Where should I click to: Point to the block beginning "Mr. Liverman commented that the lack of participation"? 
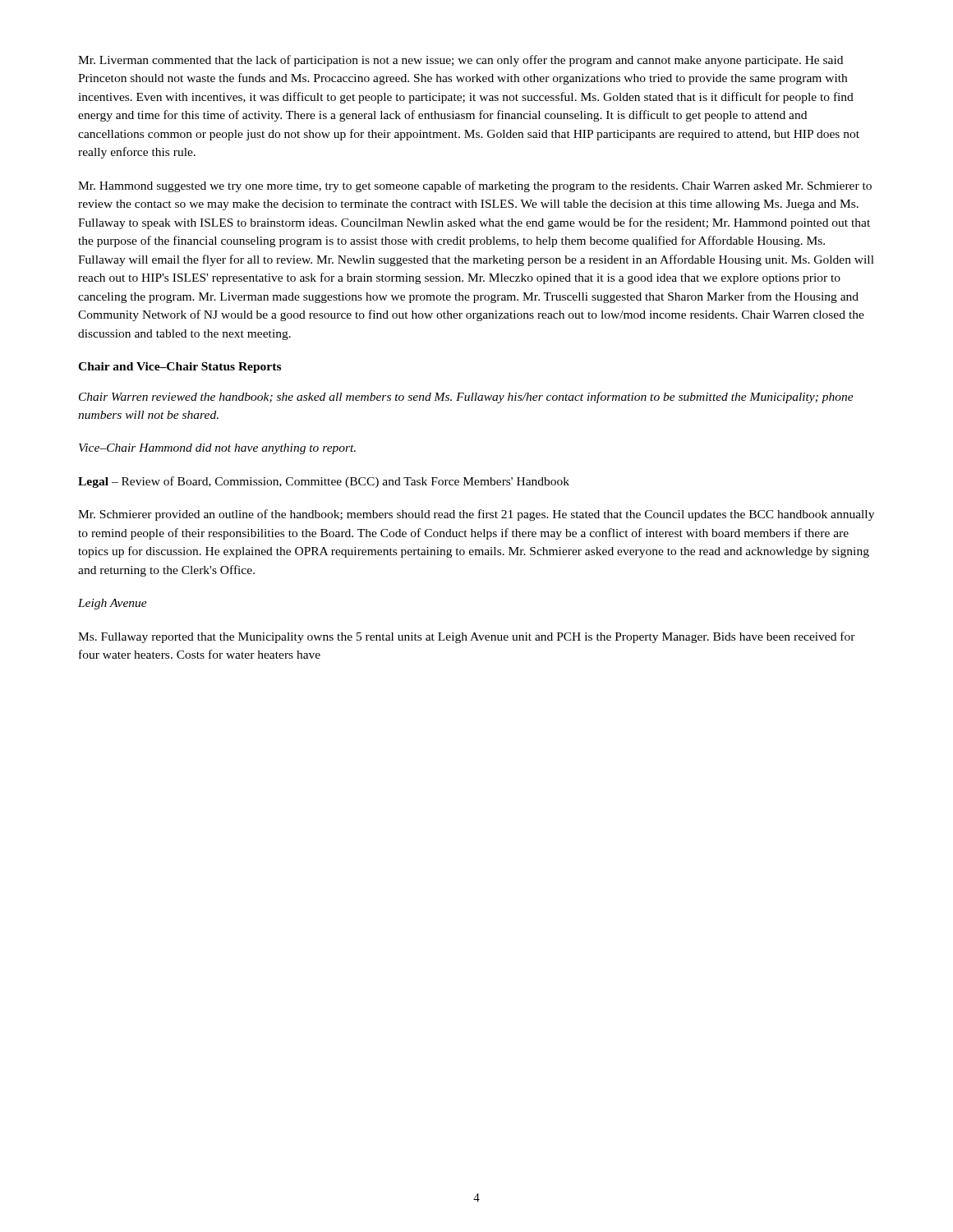[469, 106]
